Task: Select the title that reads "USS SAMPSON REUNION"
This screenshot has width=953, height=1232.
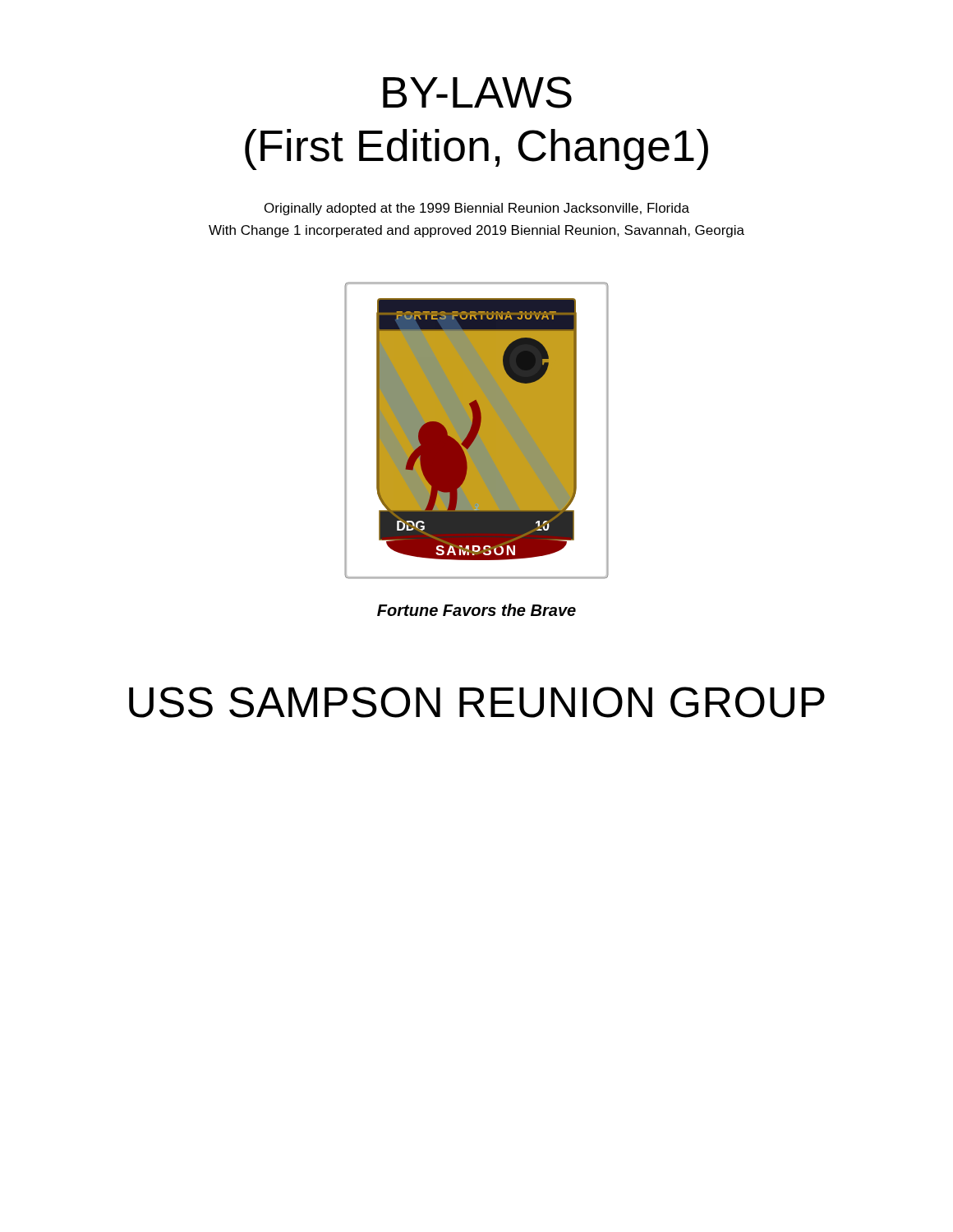Action: pos(476,702)
